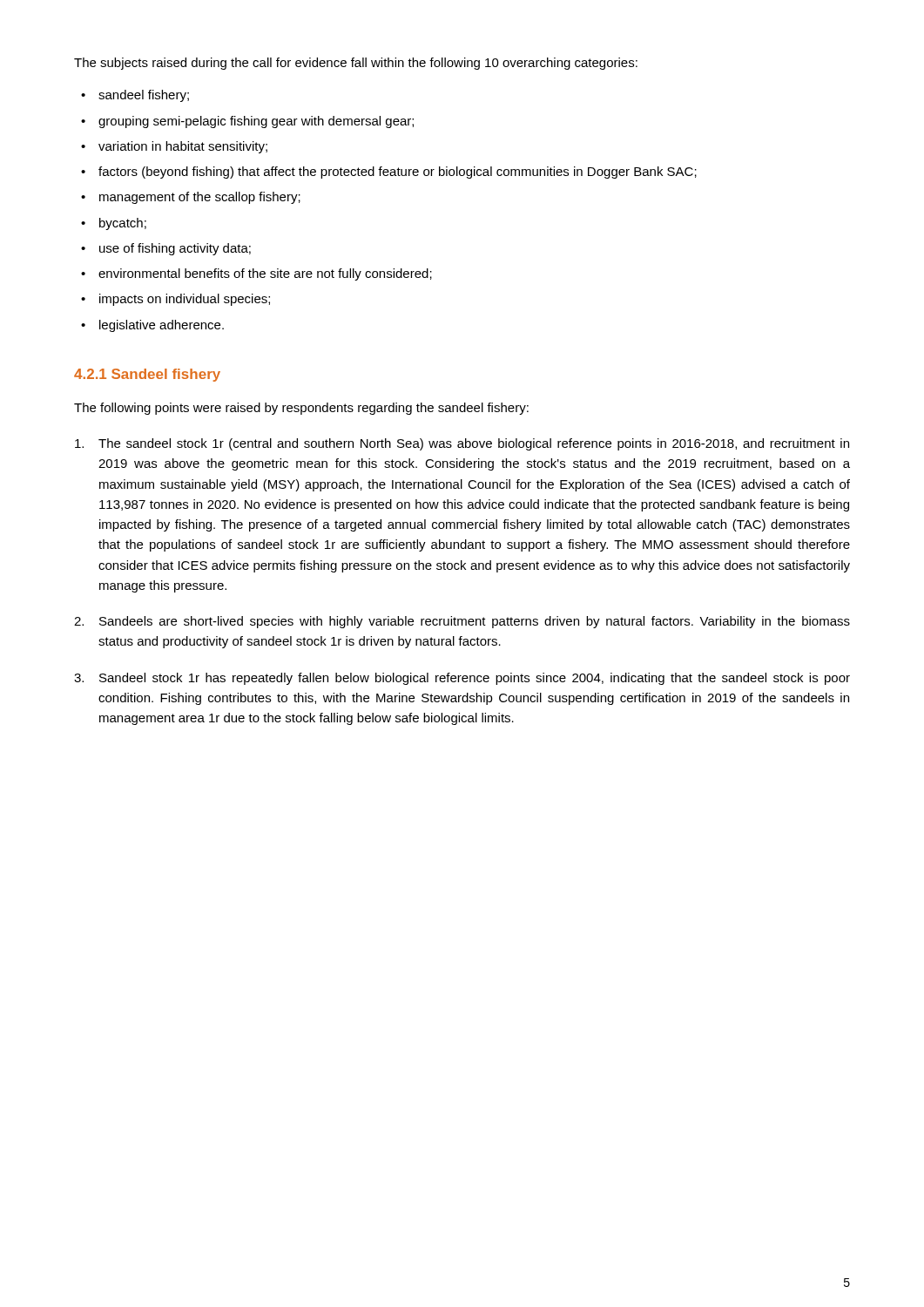Select the element starting "factors (beyond fishing)"
This screenshot has height=1307, width=924.
tap(398, 171)
